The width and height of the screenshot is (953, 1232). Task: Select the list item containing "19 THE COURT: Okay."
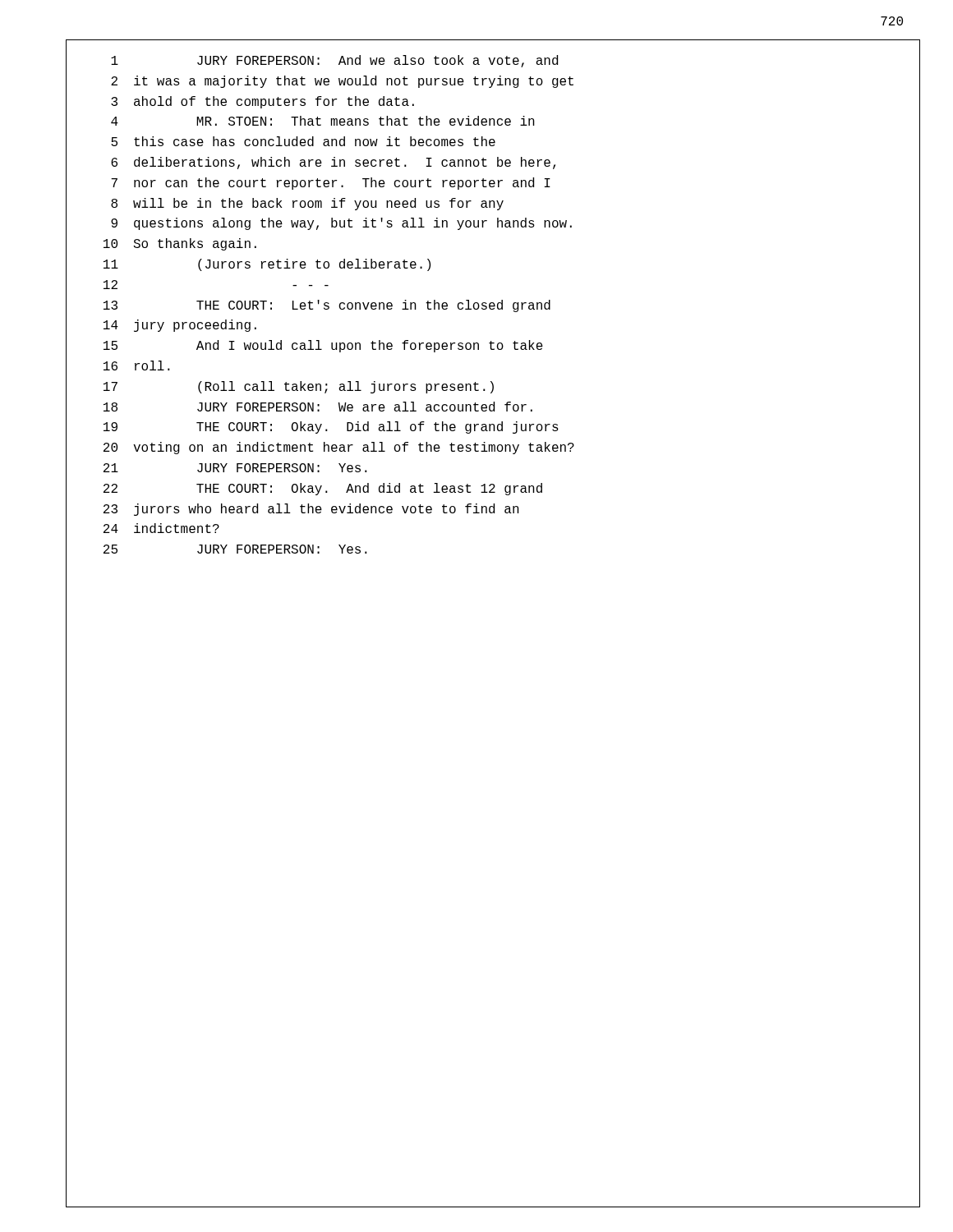[x=485, y=428]
